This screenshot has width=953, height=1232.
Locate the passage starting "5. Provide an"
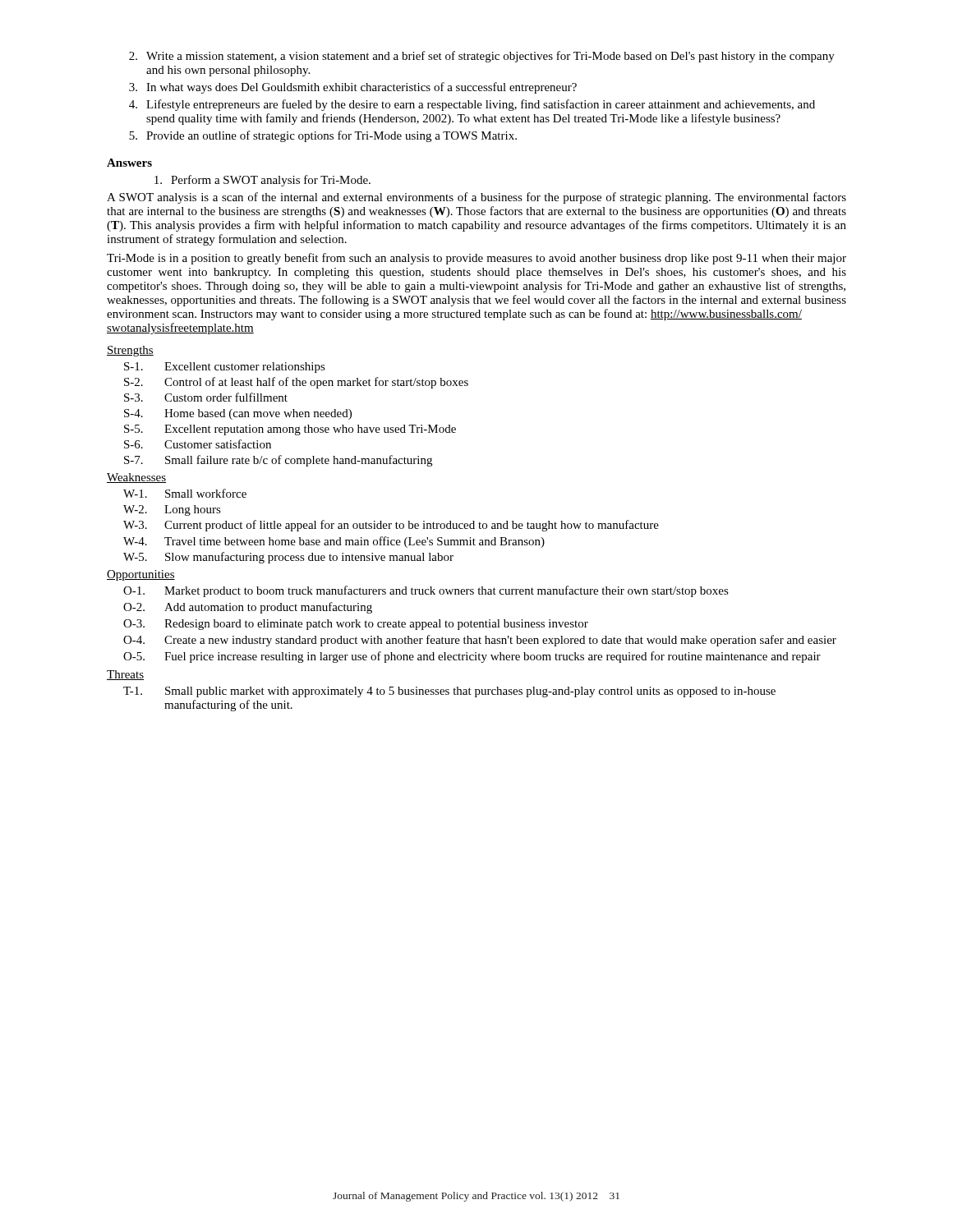point(476,136)
